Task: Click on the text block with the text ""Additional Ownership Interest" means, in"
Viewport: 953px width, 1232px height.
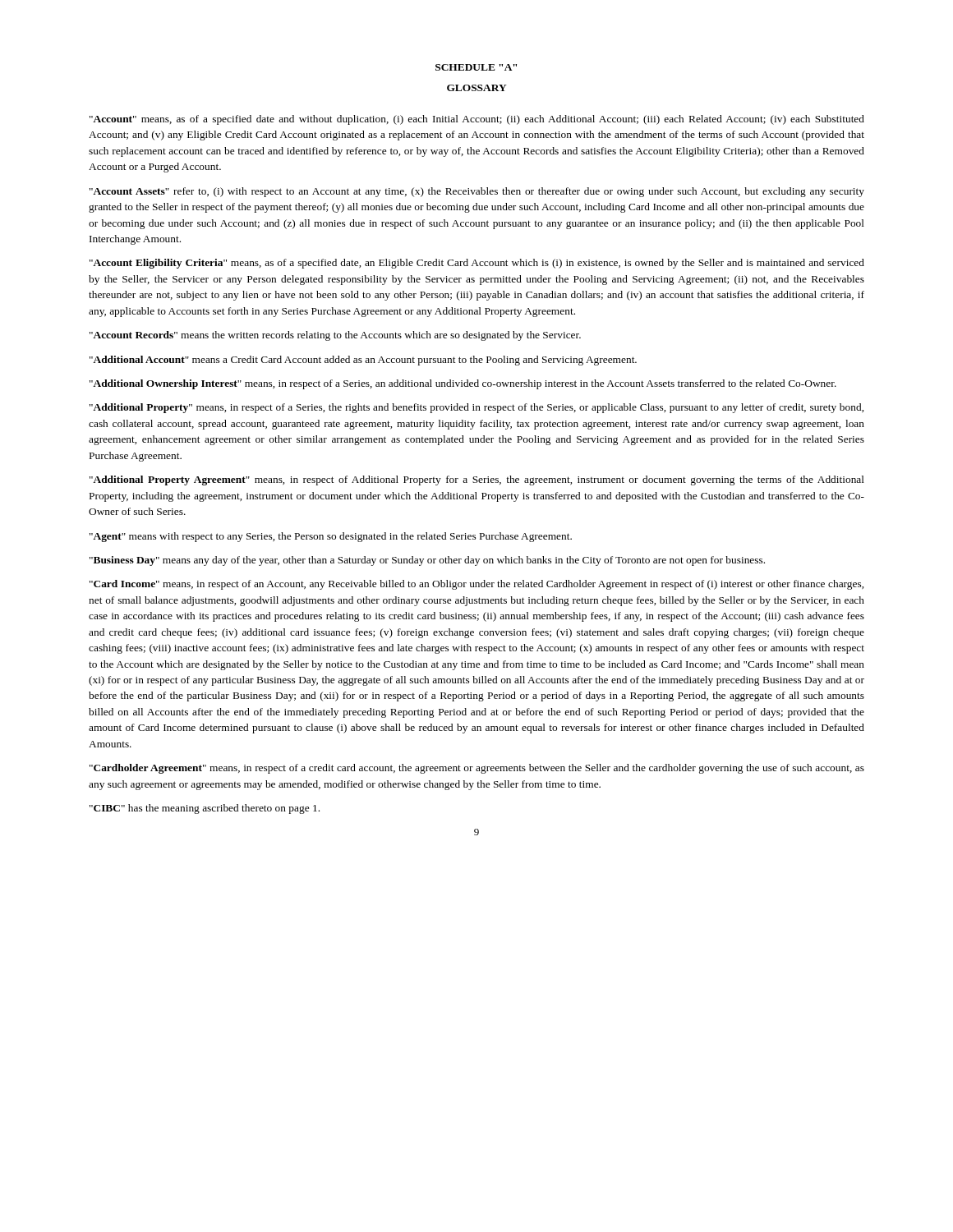Action: [463, 383]
